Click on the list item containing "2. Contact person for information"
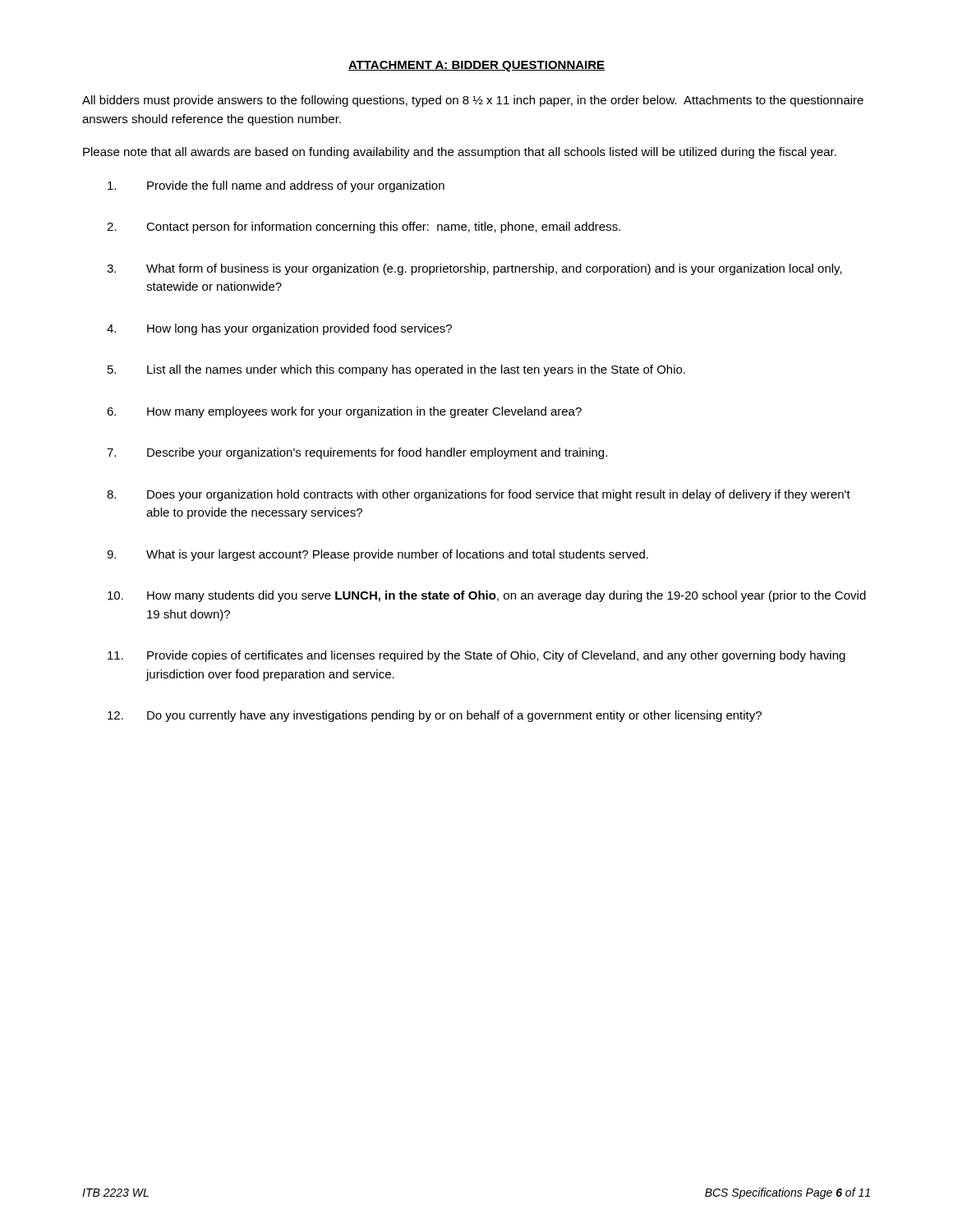 (x=476, y=227)
